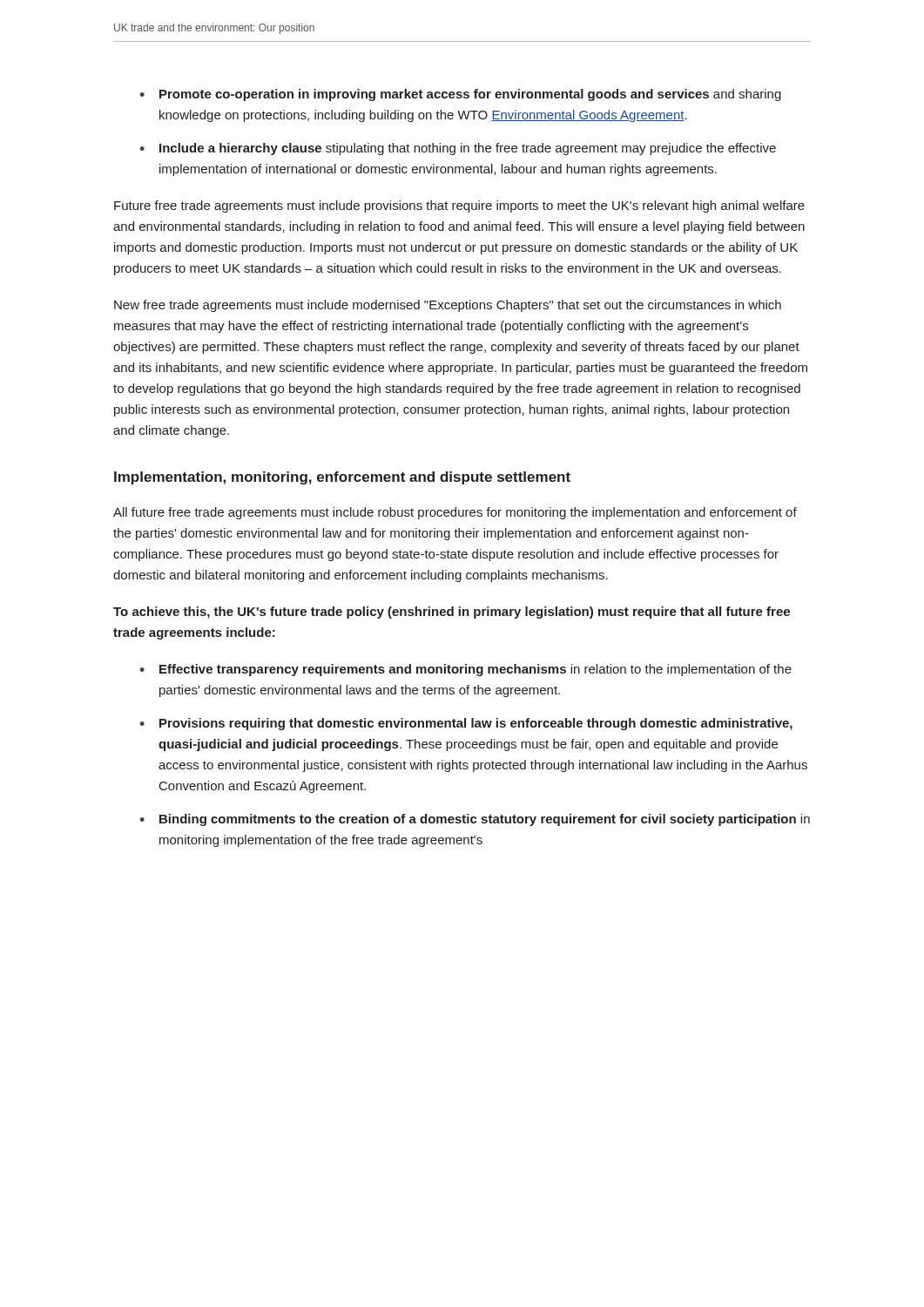Find the text block containing "To achieve this, the UK's future trade"
The height and width of the screenshot is (1307, 924).
[452, 622]
